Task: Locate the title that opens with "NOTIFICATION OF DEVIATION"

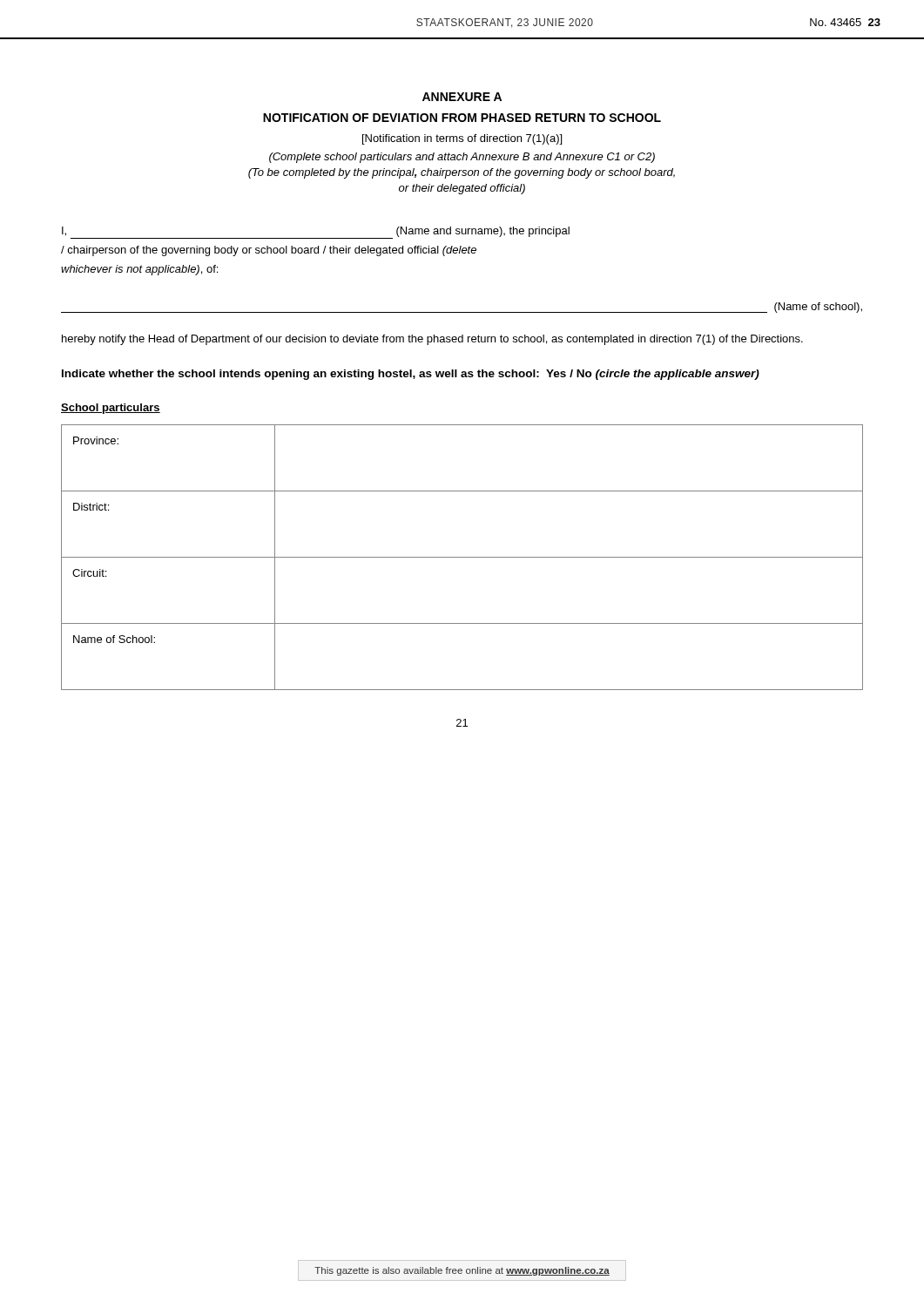Action: pos(462,118)
